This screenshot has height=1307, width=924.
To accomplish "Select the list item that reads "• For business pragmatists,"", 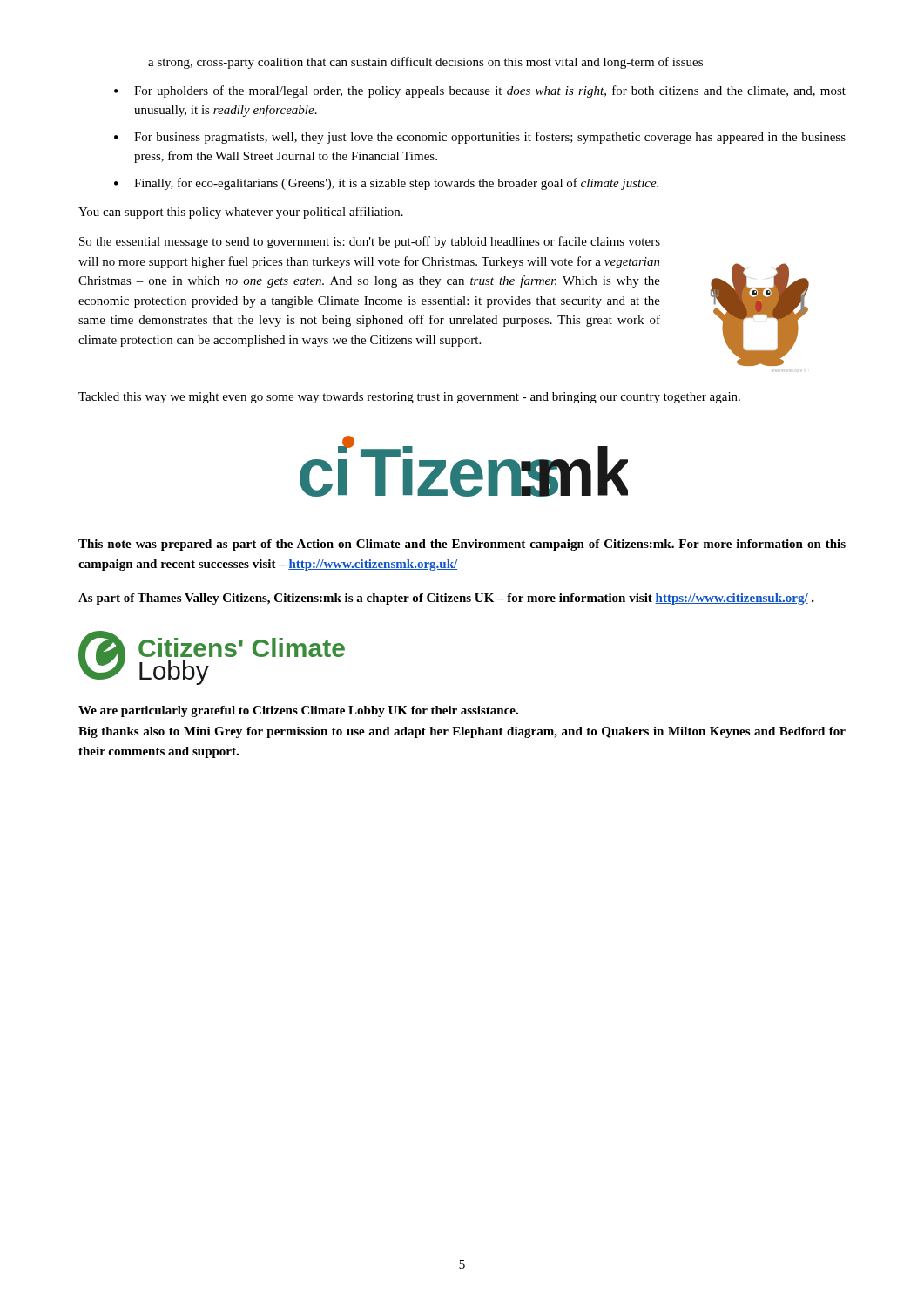I will [x=479, y=146].
